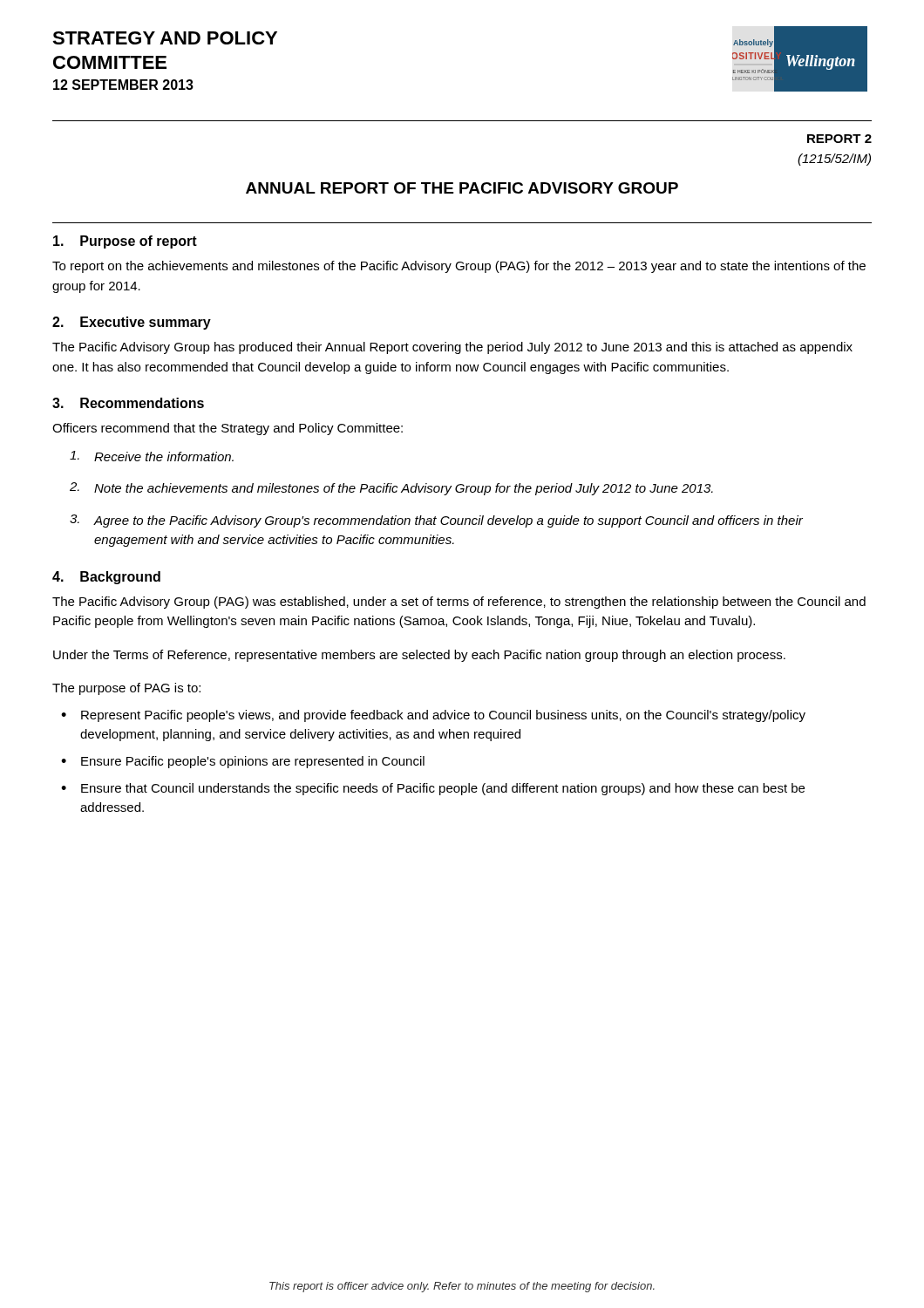Navigate to the region starting "2.Executive summary"
The width and height of the screenshot is (924, 1308).
pyautogui.click(x=131, y=323)
